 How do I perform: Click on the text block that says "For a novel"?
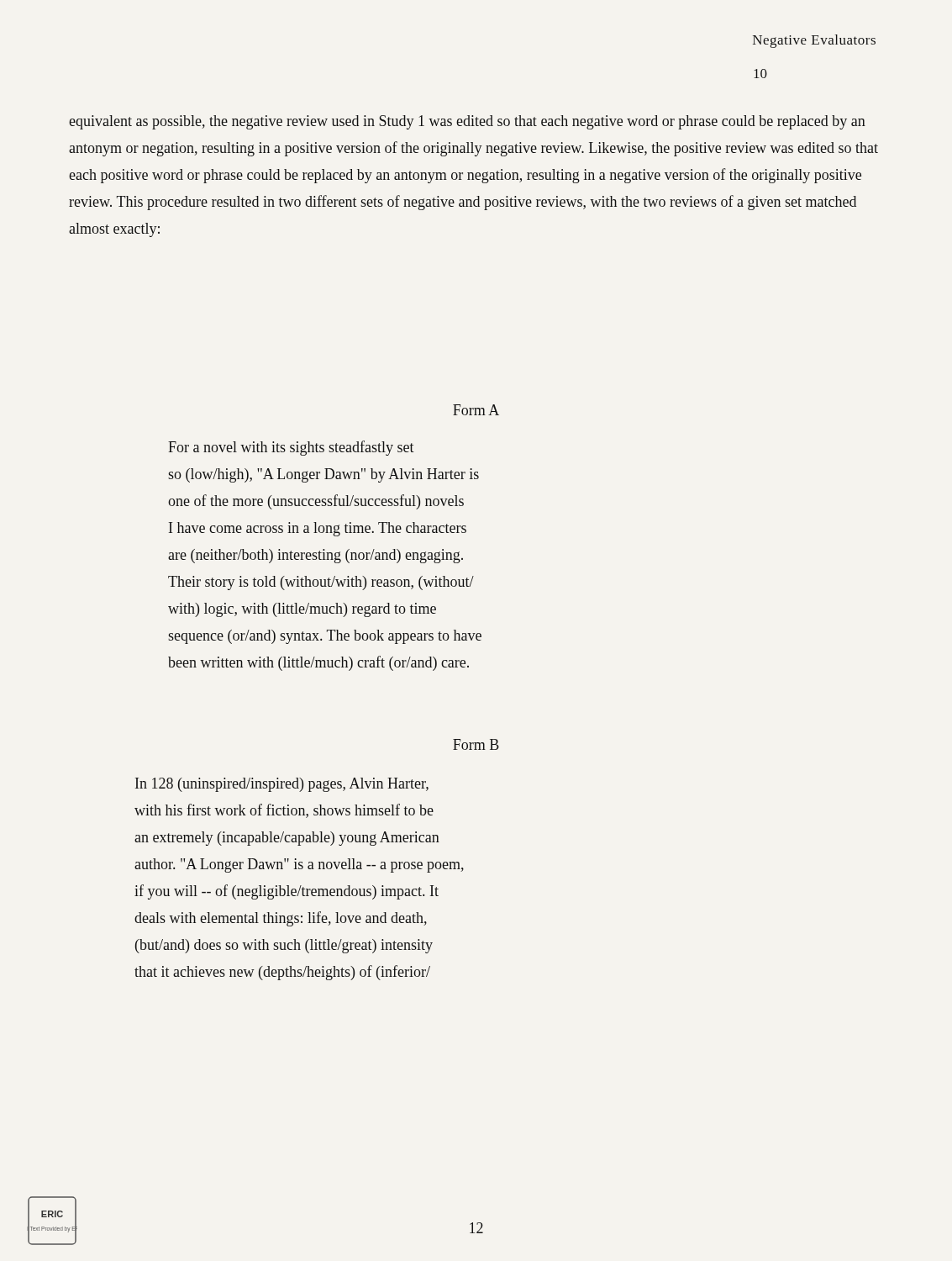(x=325, y=555)
